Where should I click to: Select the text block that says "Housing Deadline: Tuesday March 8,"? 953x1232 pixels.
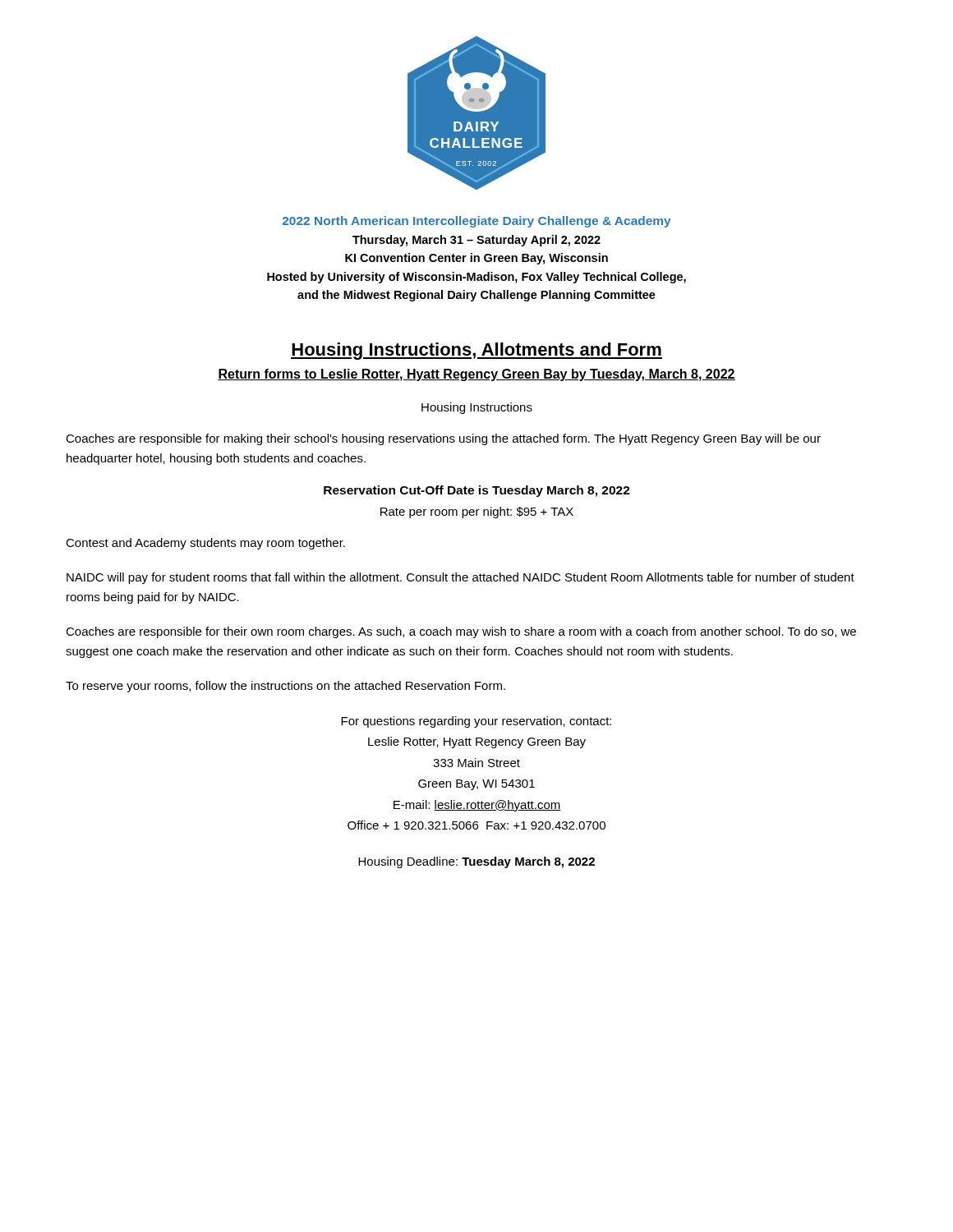pyautogui.click(x=476, y=861)
